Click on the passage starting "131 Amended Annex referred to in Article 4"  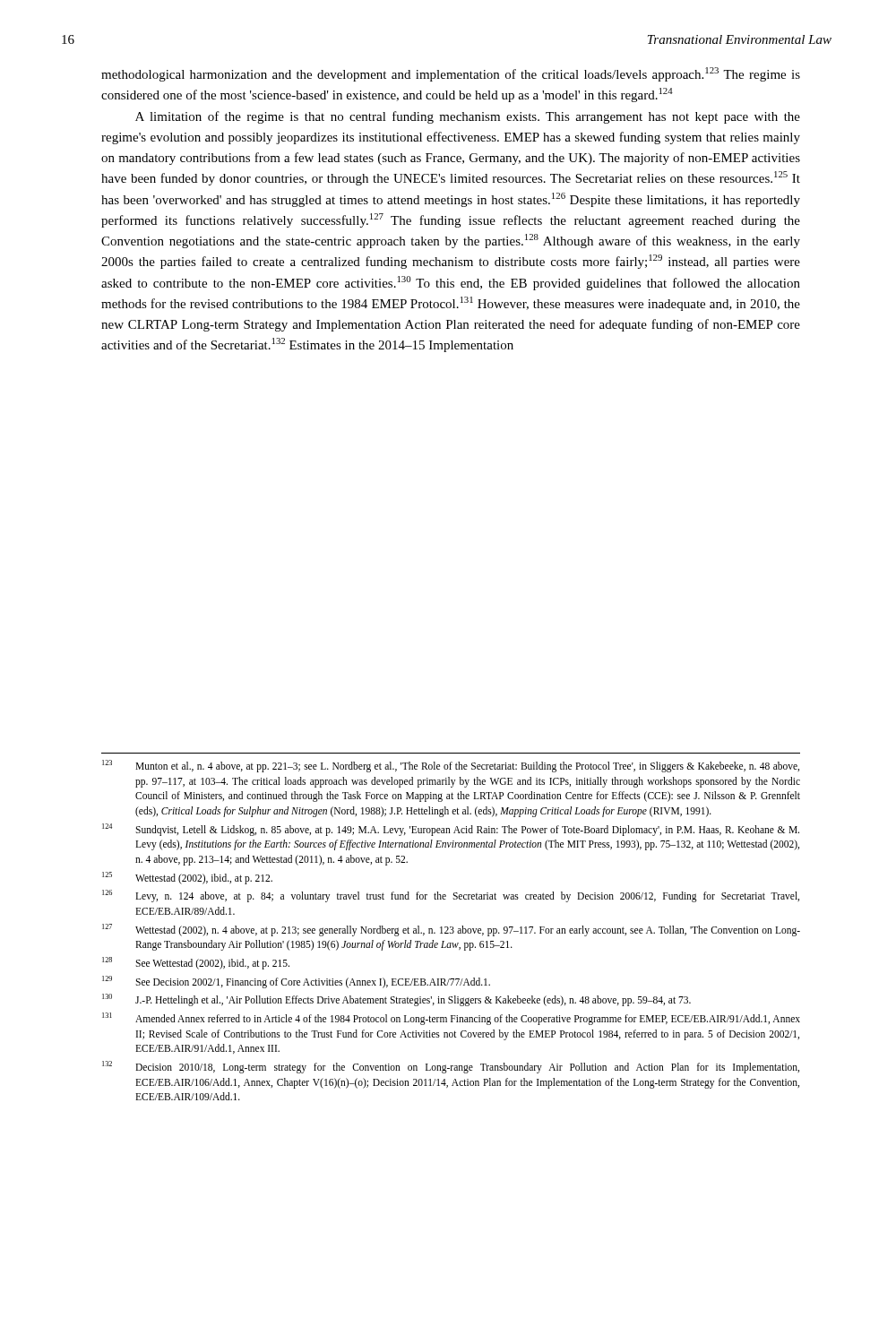click(x=451, y=1034)
